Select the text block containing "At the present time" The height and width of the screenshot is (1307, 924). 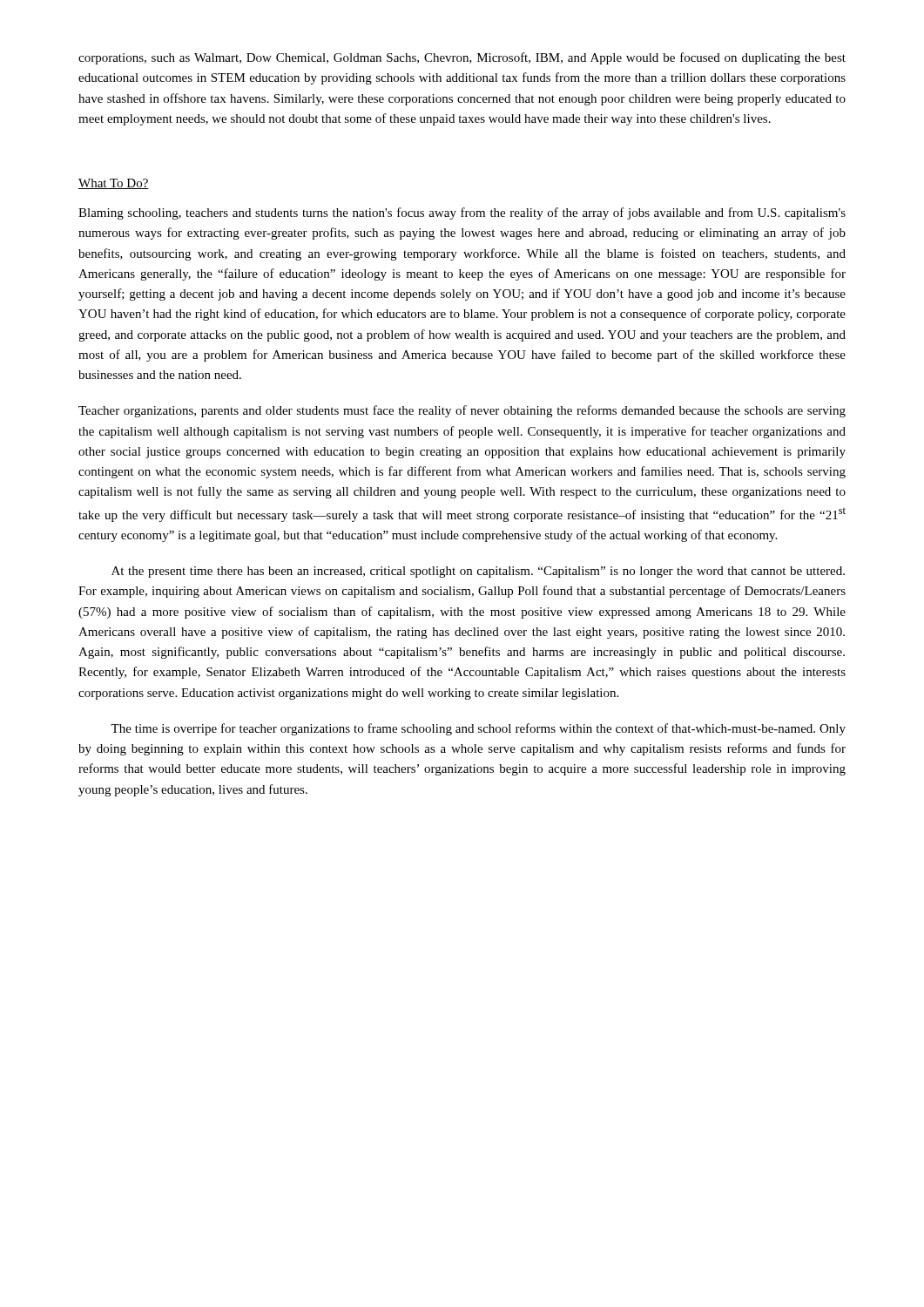click(x=462, y=631)
